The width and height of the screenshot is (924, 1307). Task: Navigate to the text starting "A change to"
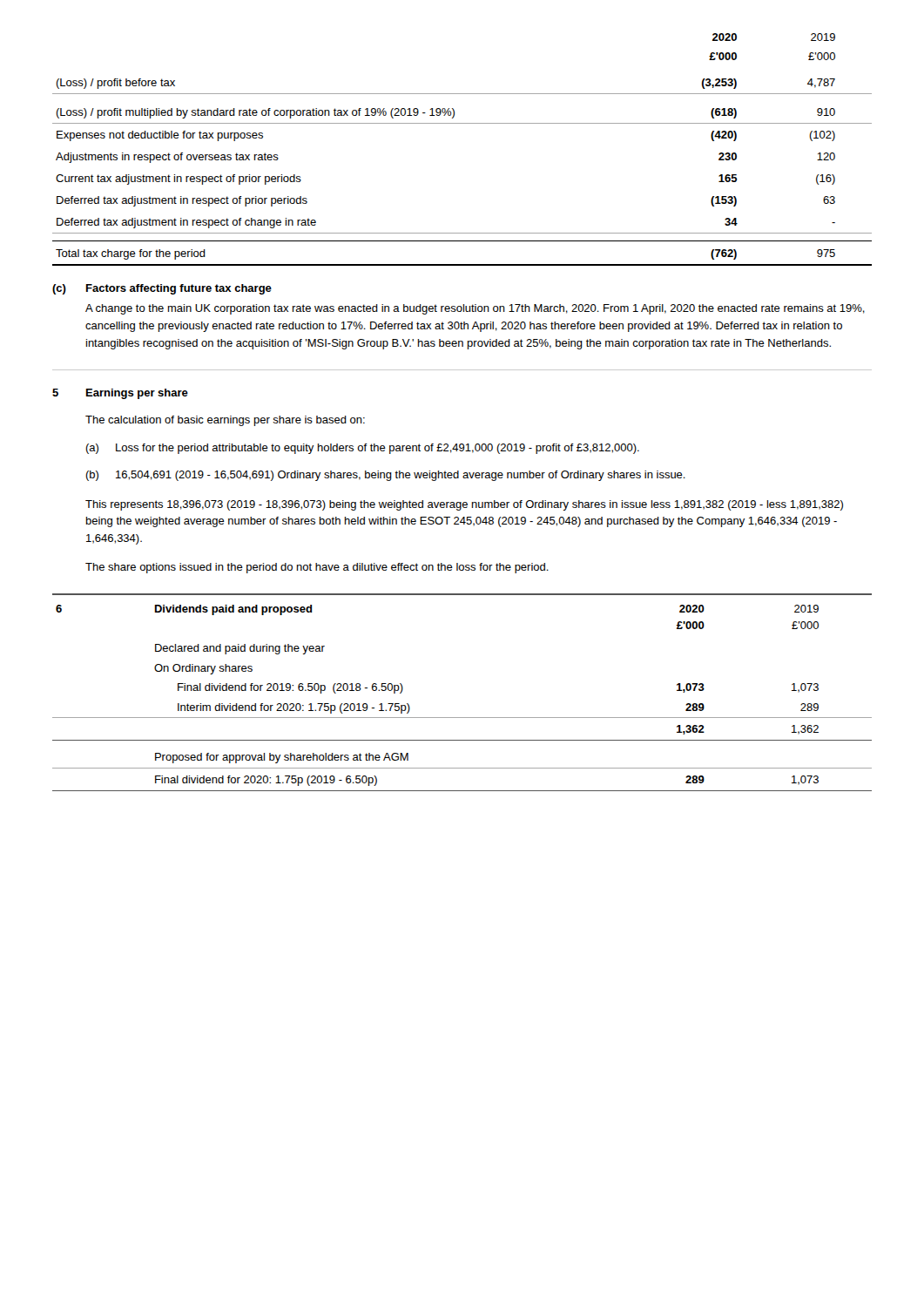475,326
